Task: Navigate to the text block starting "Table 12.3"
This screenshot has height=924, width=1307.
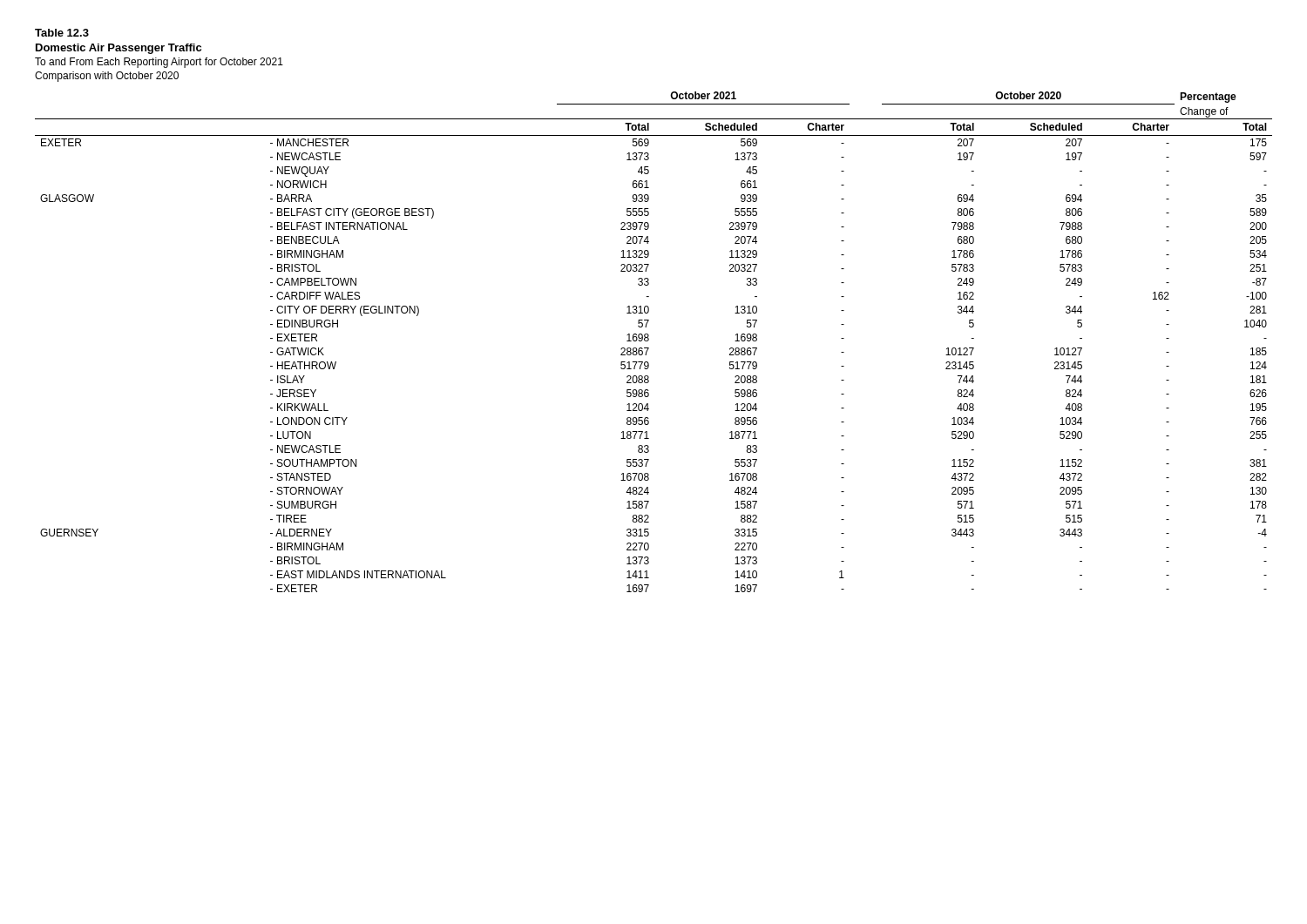Action: point(62,33)
